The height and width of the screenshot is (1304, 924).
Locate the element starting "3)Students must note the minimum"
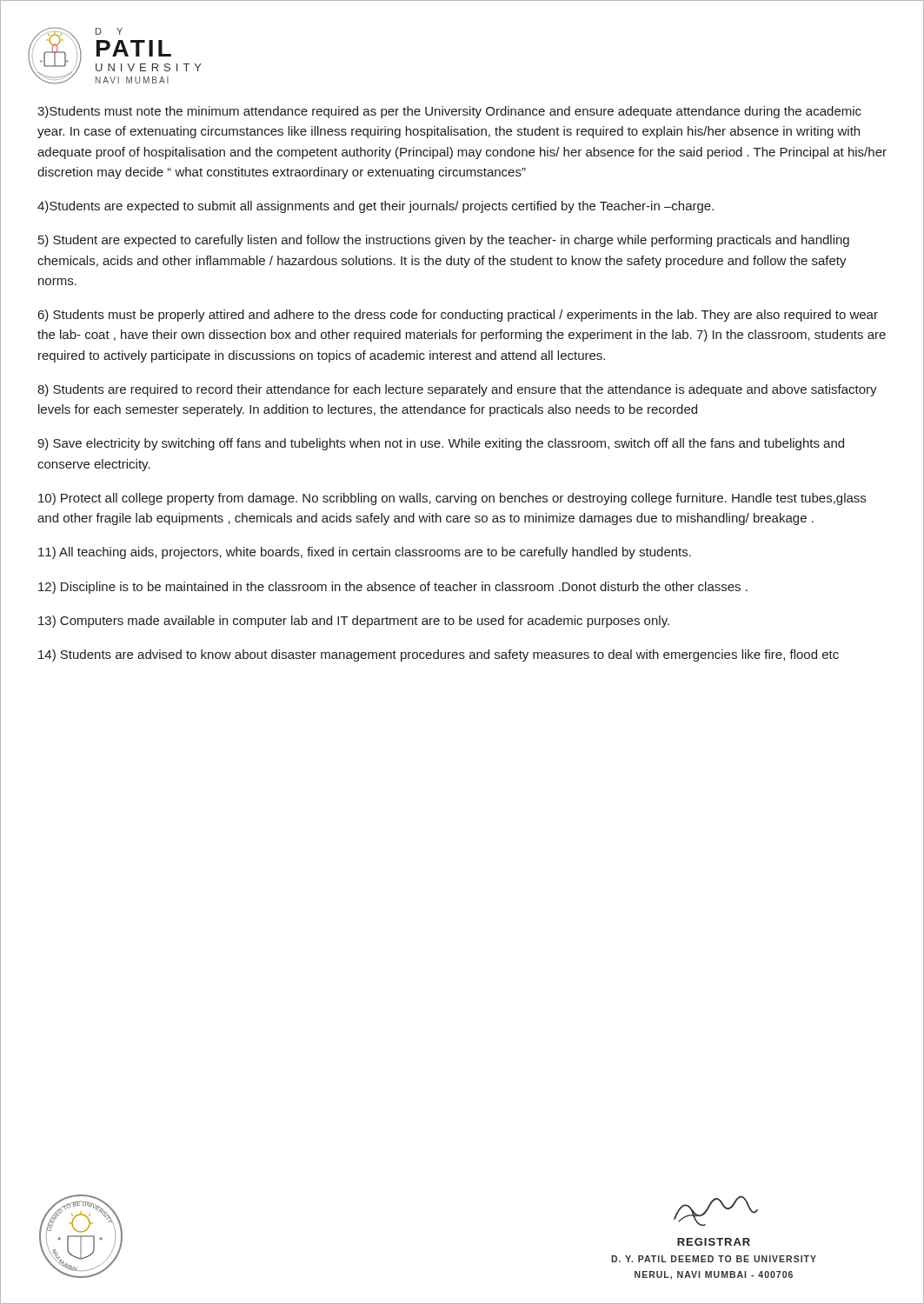point(462,141)
